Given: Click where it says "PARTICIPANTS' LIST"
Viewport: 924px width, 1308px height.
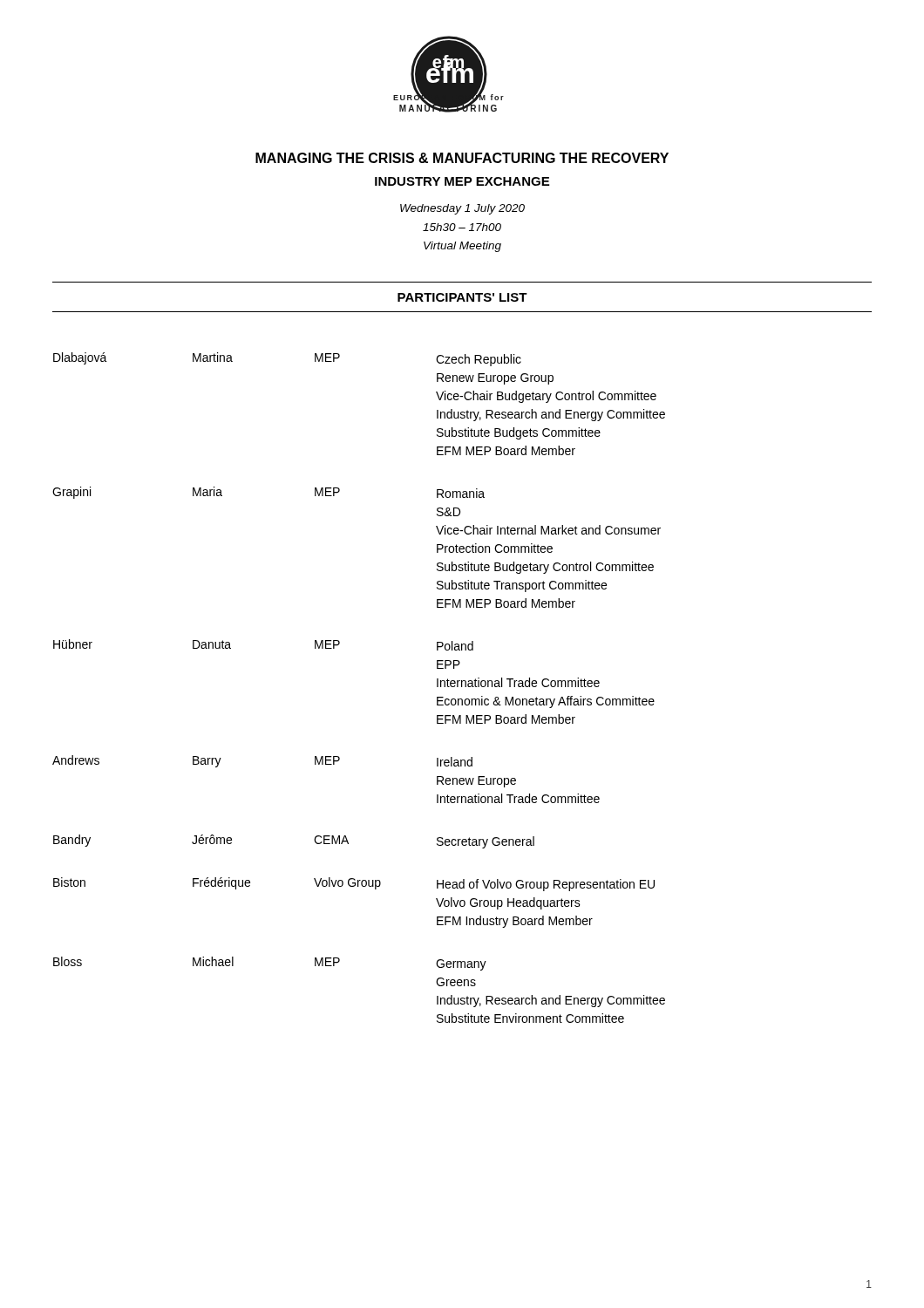Looking at the screenshot, I should (462, 297).
